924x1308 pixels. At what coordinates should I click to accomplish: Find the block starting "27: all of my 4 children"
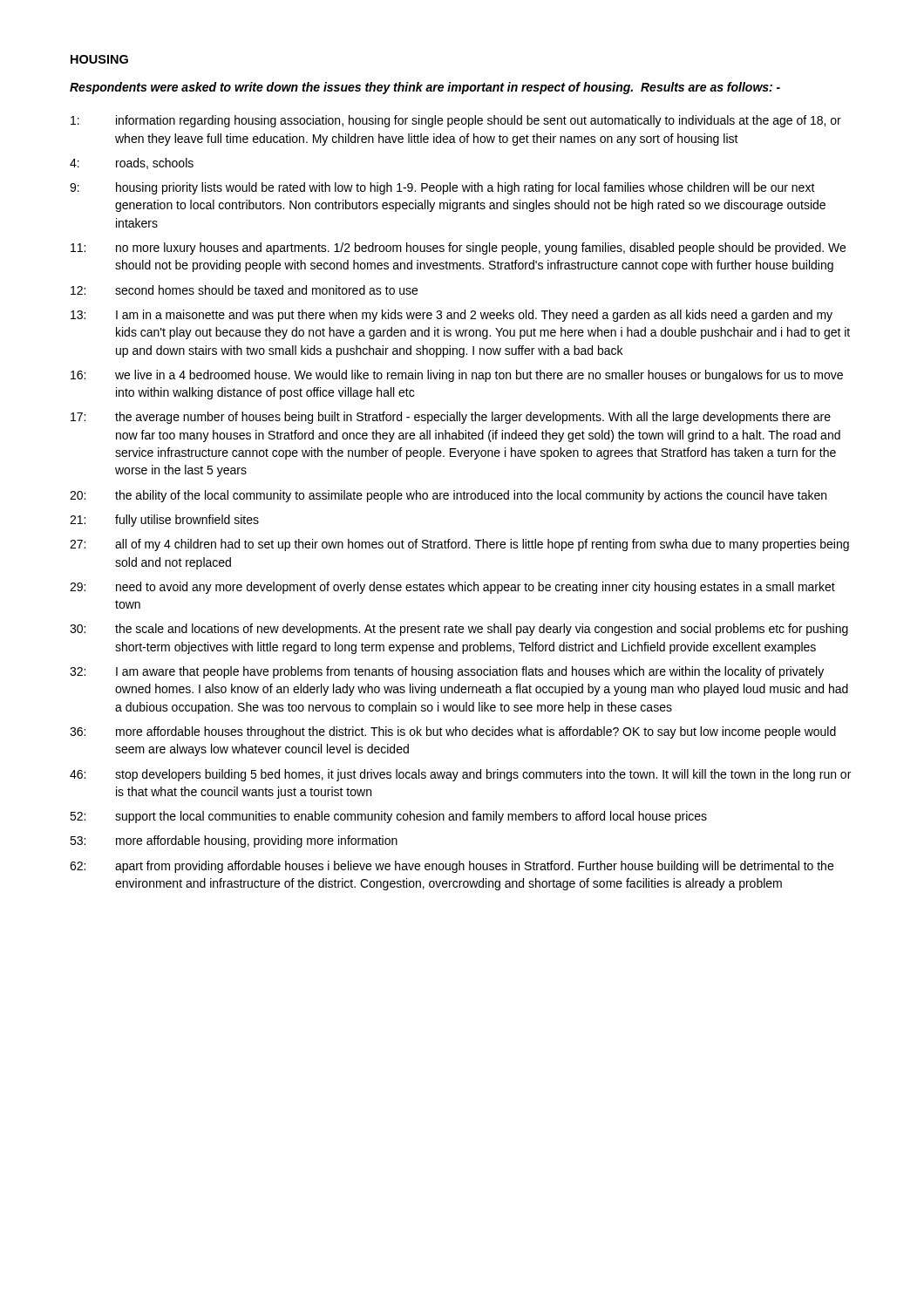click(x=462, y=553)
